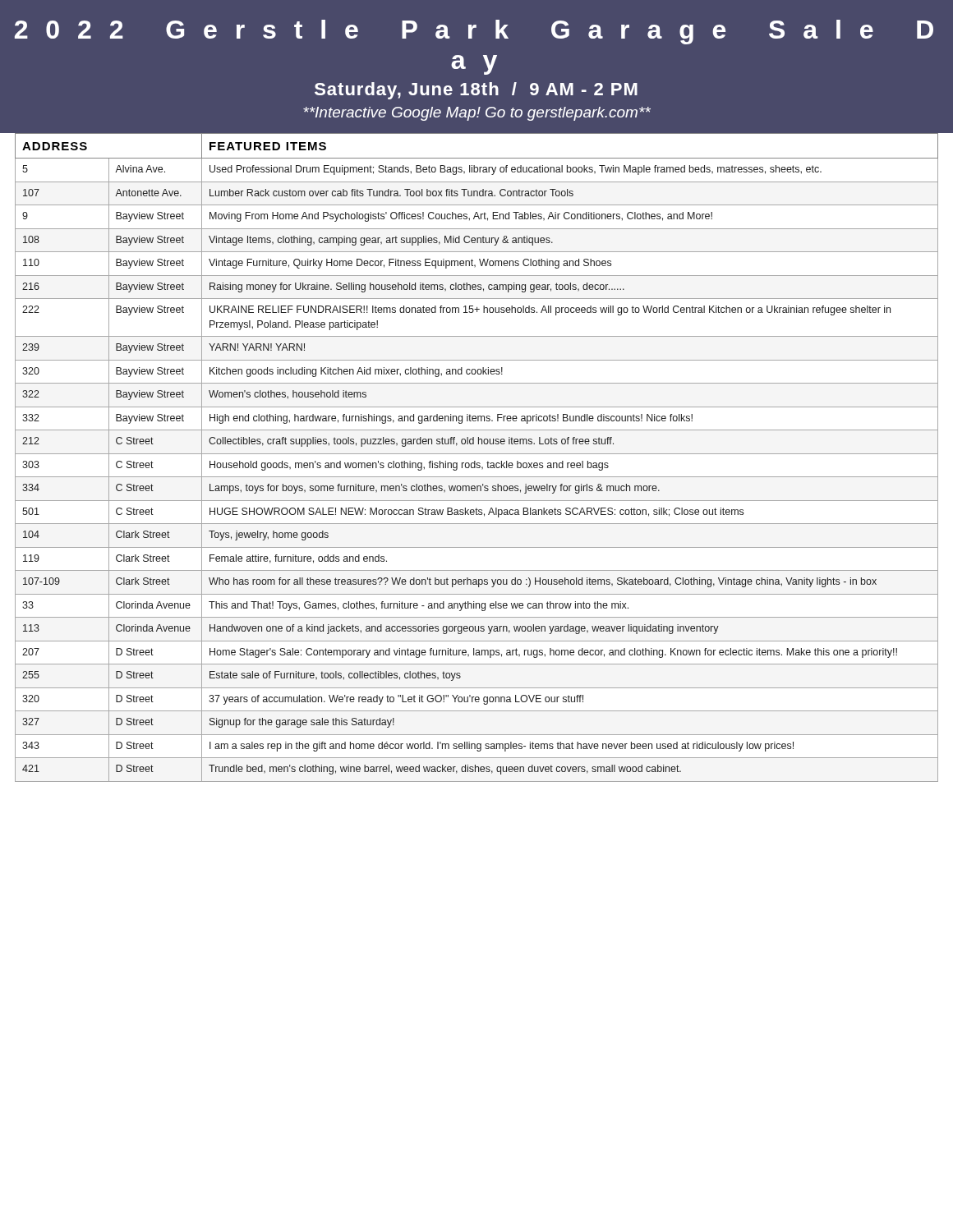Locate the element starting "2 0 2"
This screenshot has height=1232, width=953.
(x=476, y=68)
